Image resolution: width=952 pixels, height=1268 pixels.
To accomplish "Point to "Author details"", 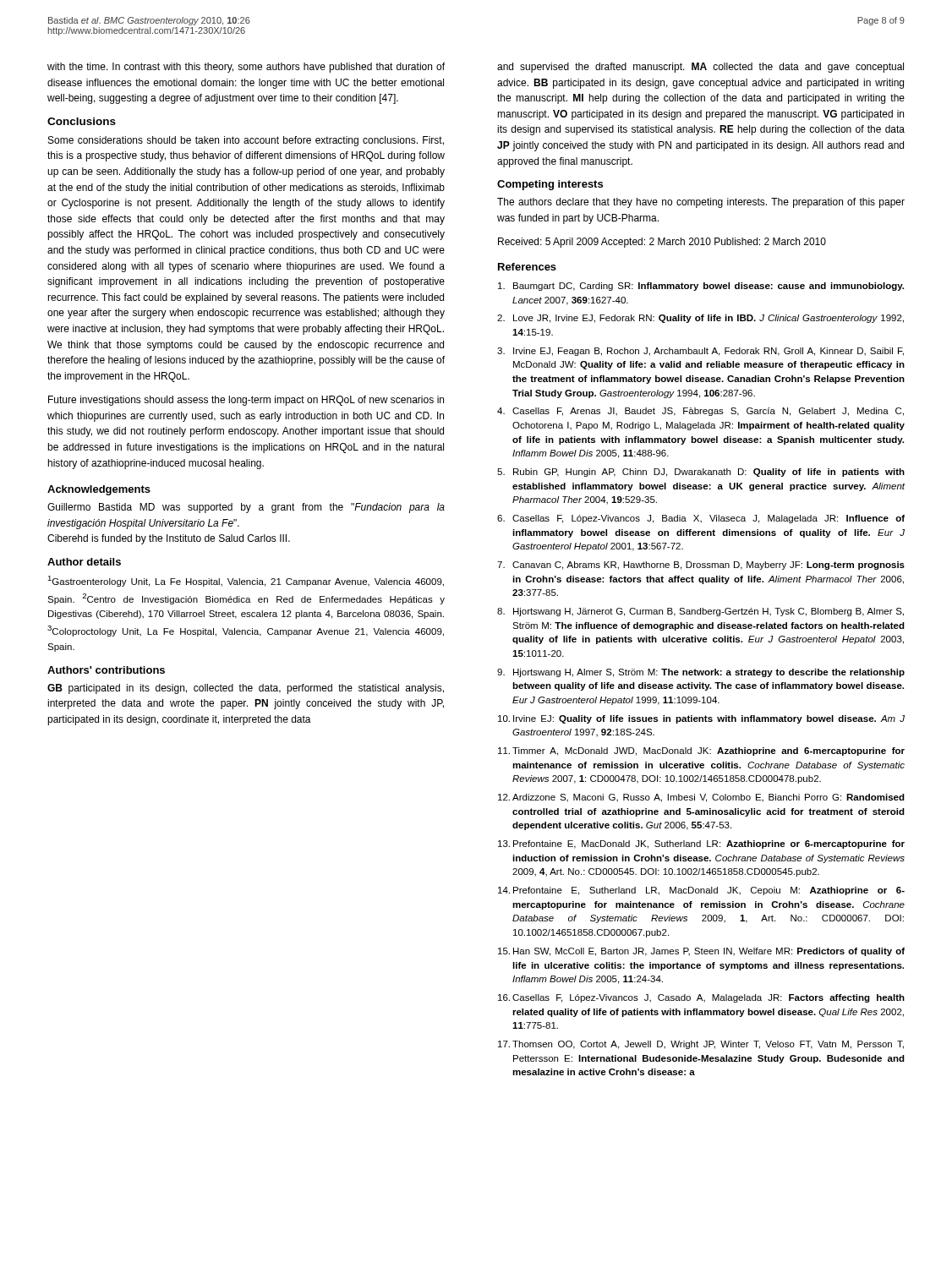I will pyautogui.click(x=84, y=562).
